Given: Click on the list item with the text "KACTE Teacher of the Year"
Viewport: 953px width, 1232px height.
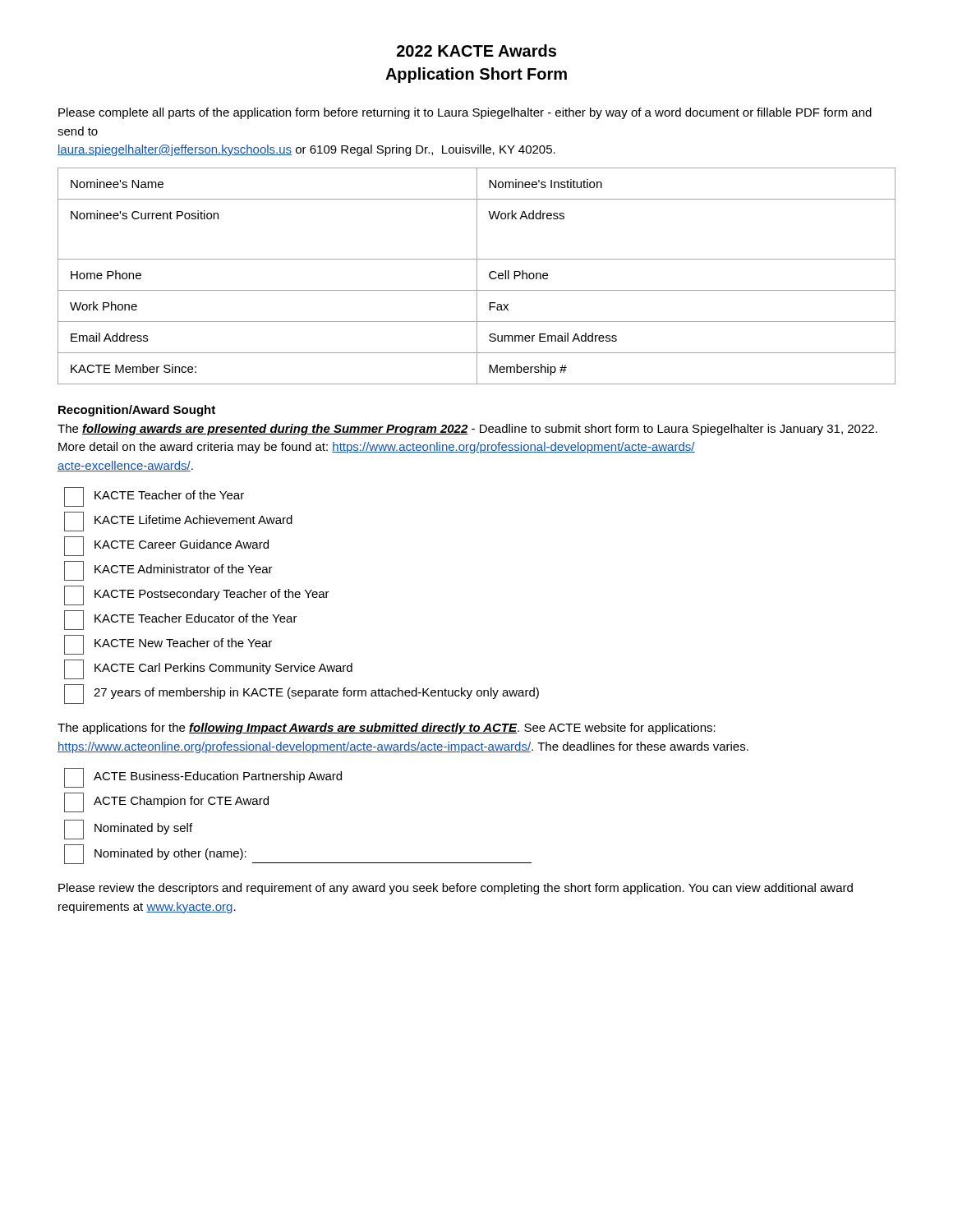Looking at the screenshot, I should pyautogui.click(x=154, y=496).
